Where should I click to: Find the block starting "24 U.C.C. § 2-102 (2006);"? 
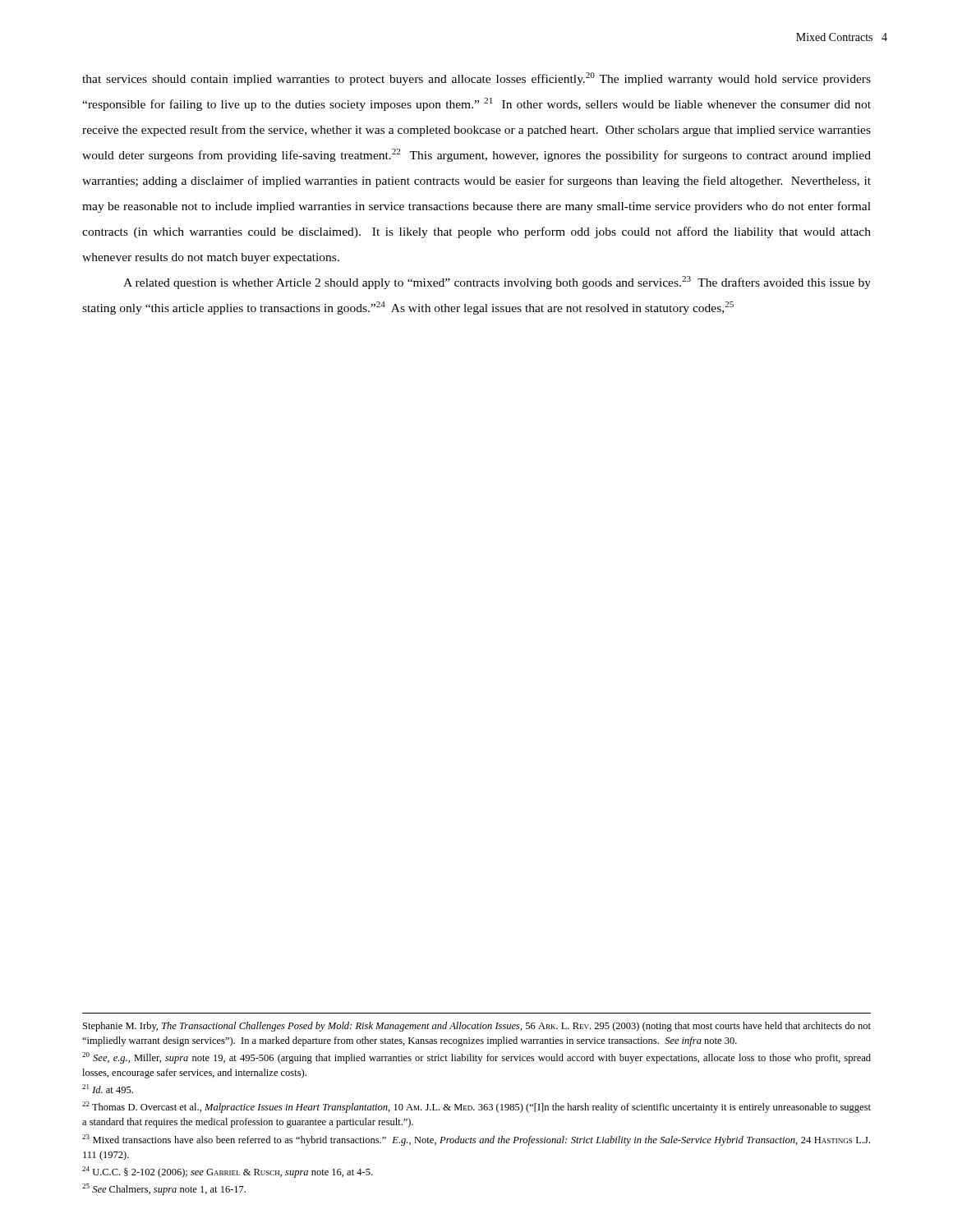tap(227, 1172)
